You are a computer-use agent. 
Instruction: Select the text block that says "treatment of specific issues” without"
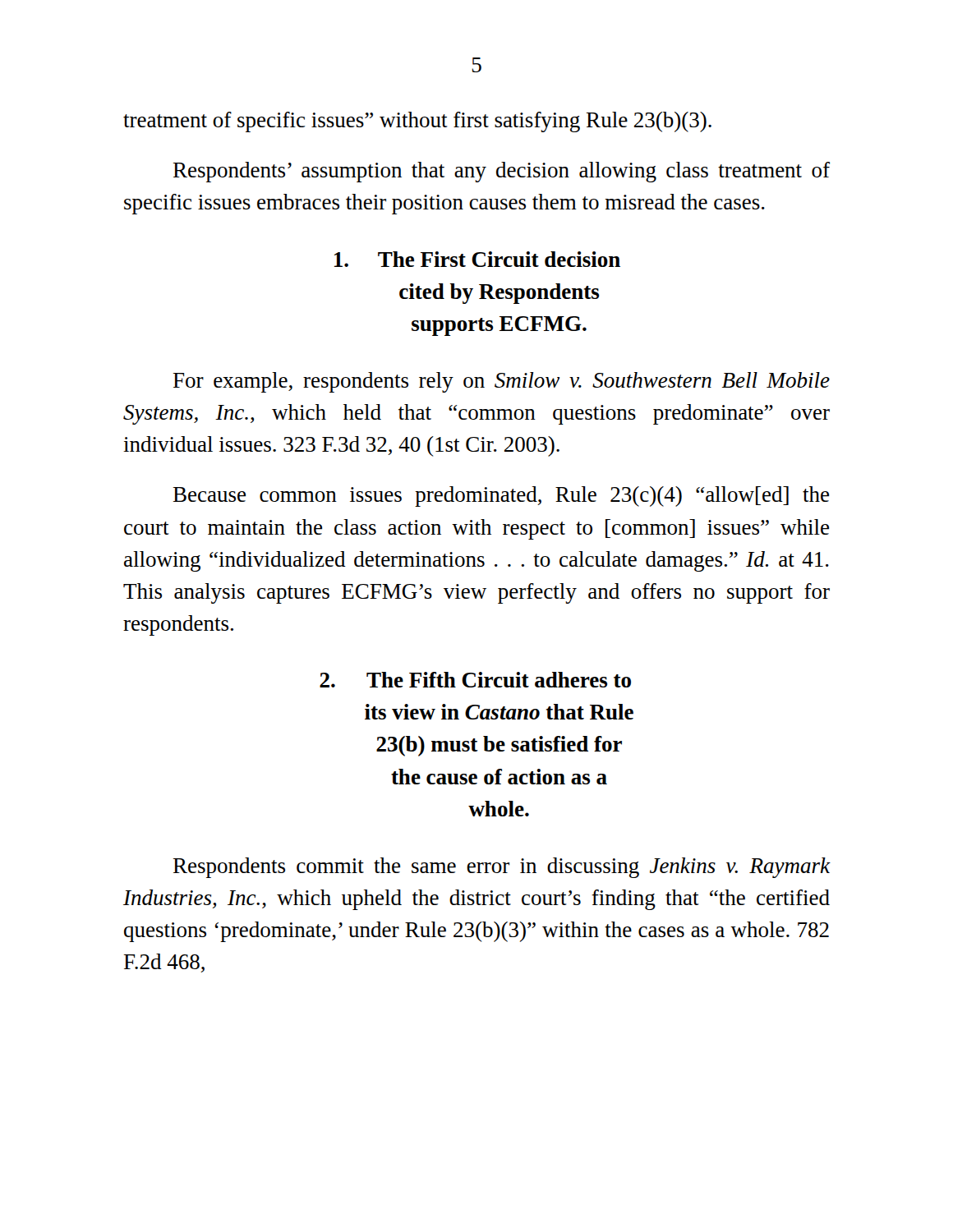point(476,121)
